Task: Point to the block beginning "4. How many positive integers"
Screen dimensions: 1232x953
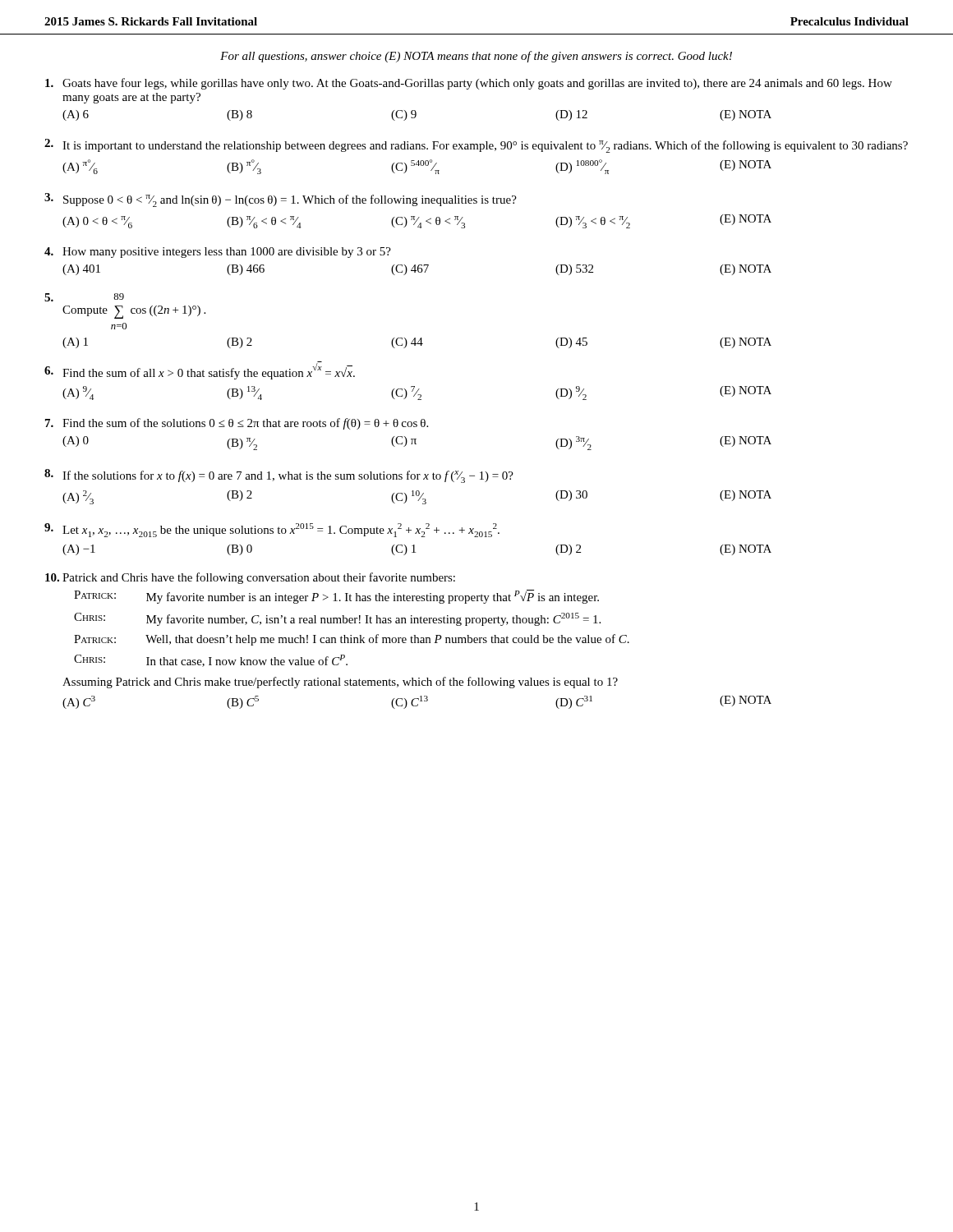Action: tap(218, 253)
